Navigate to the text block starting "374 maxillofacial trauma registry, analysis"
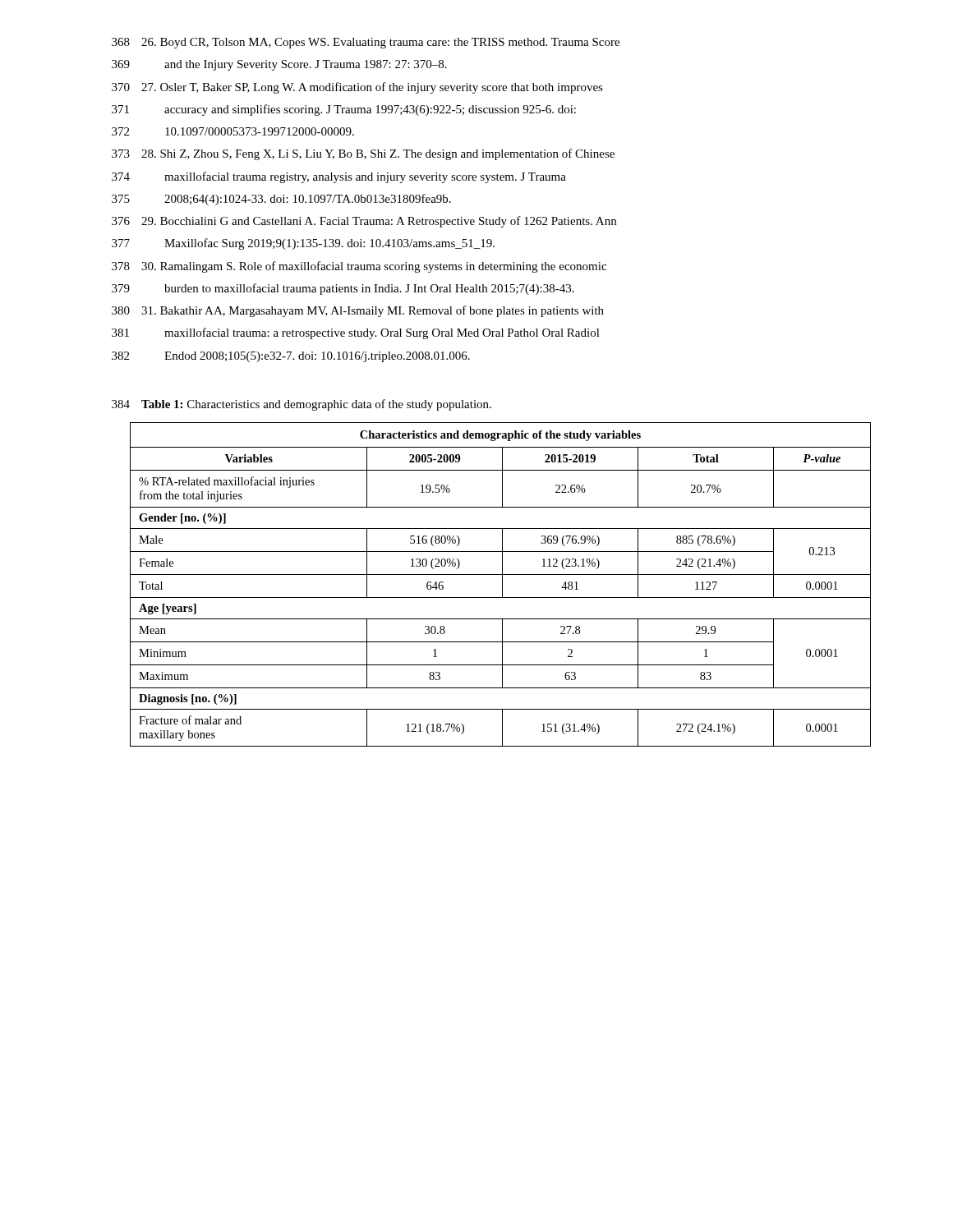 tap(476, 177)
